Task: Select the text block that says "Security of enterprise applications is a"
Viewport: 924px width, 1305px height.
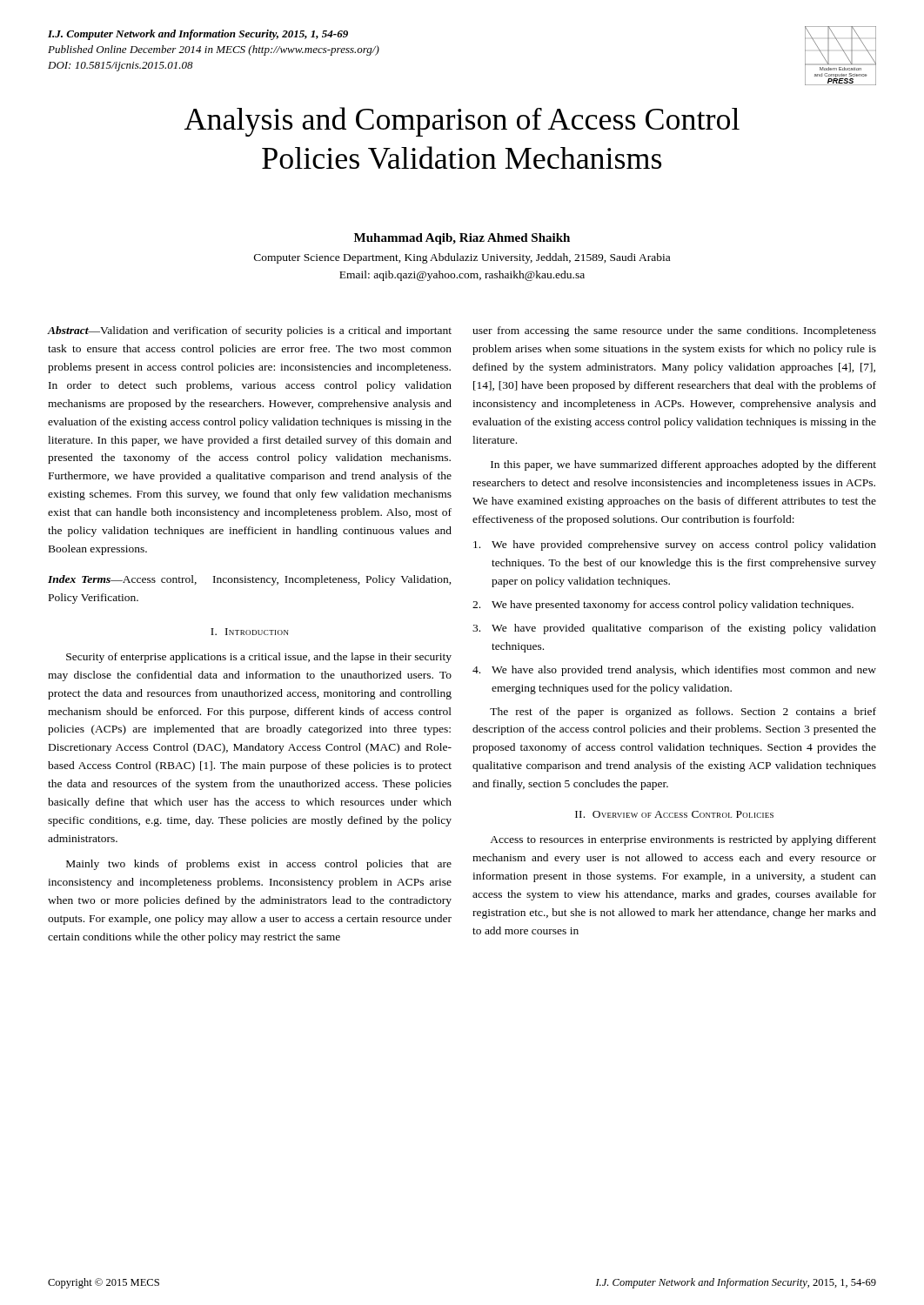Action: click(x=250, y=747)
